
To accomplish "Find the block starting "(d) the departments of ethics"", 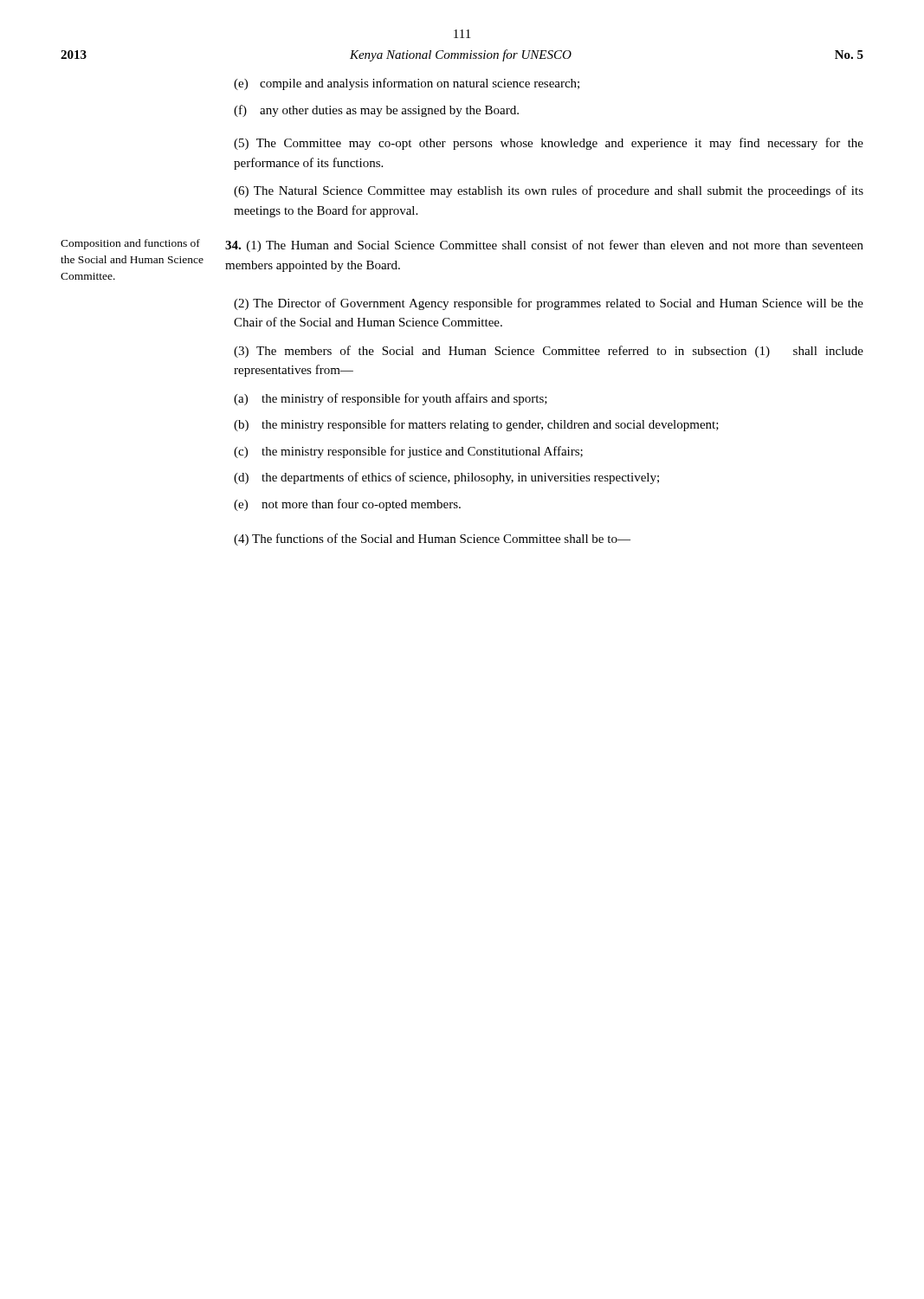I will click(549, 478).
